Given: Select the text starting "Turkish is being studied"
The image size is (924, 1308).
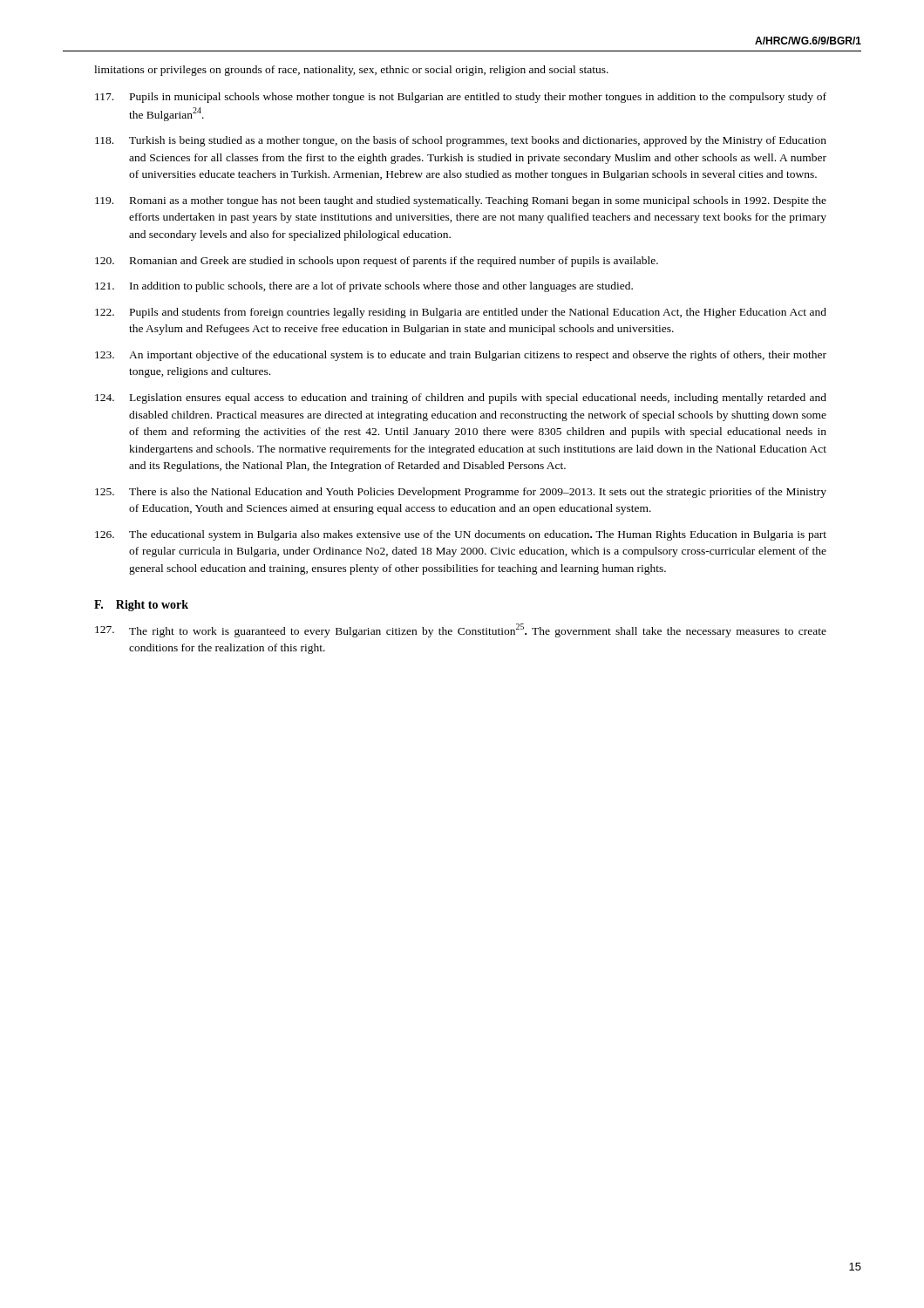Looking at the screenshot, I should tap(460, 157).
